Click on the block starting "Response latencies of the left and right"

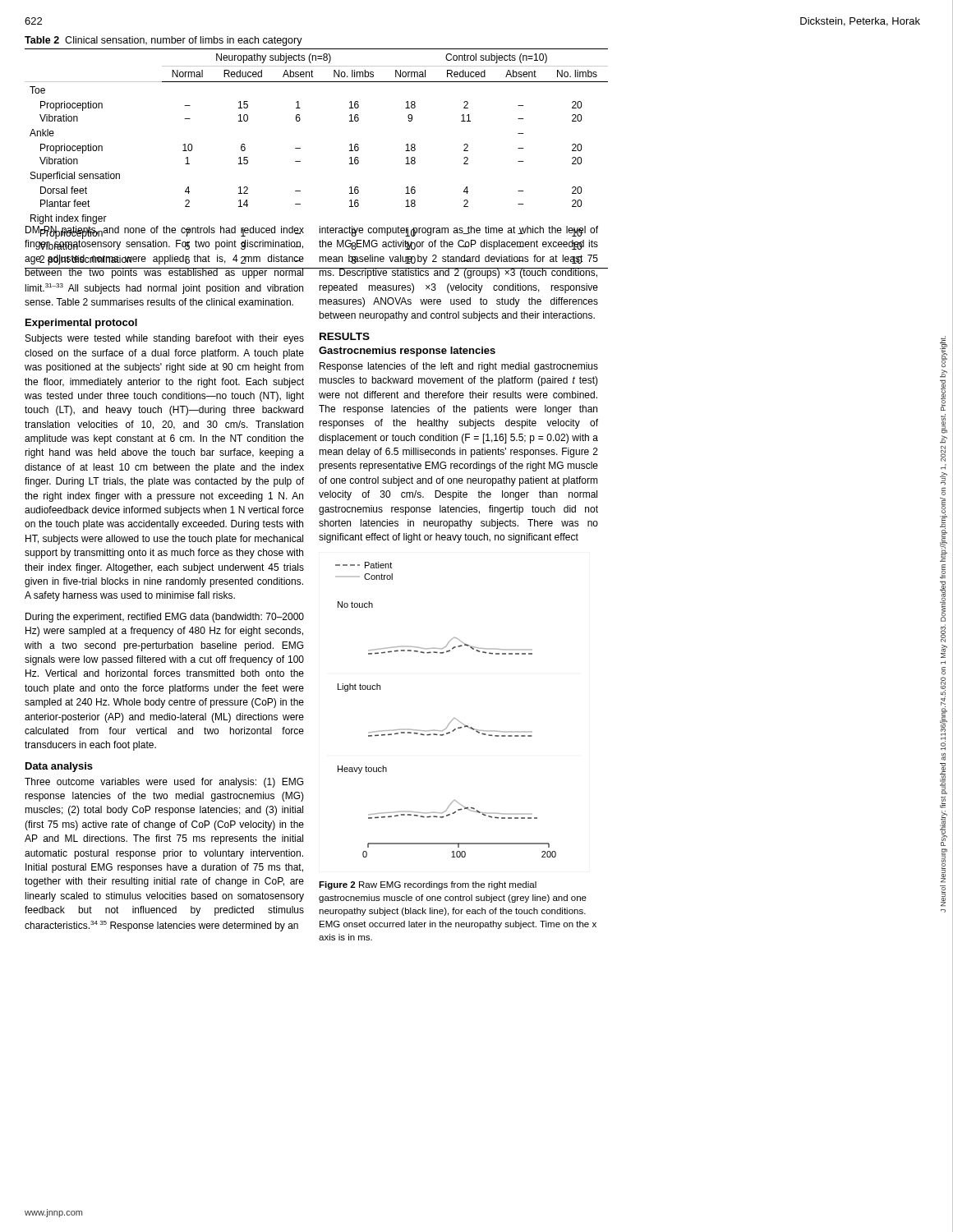pos(458,452)
